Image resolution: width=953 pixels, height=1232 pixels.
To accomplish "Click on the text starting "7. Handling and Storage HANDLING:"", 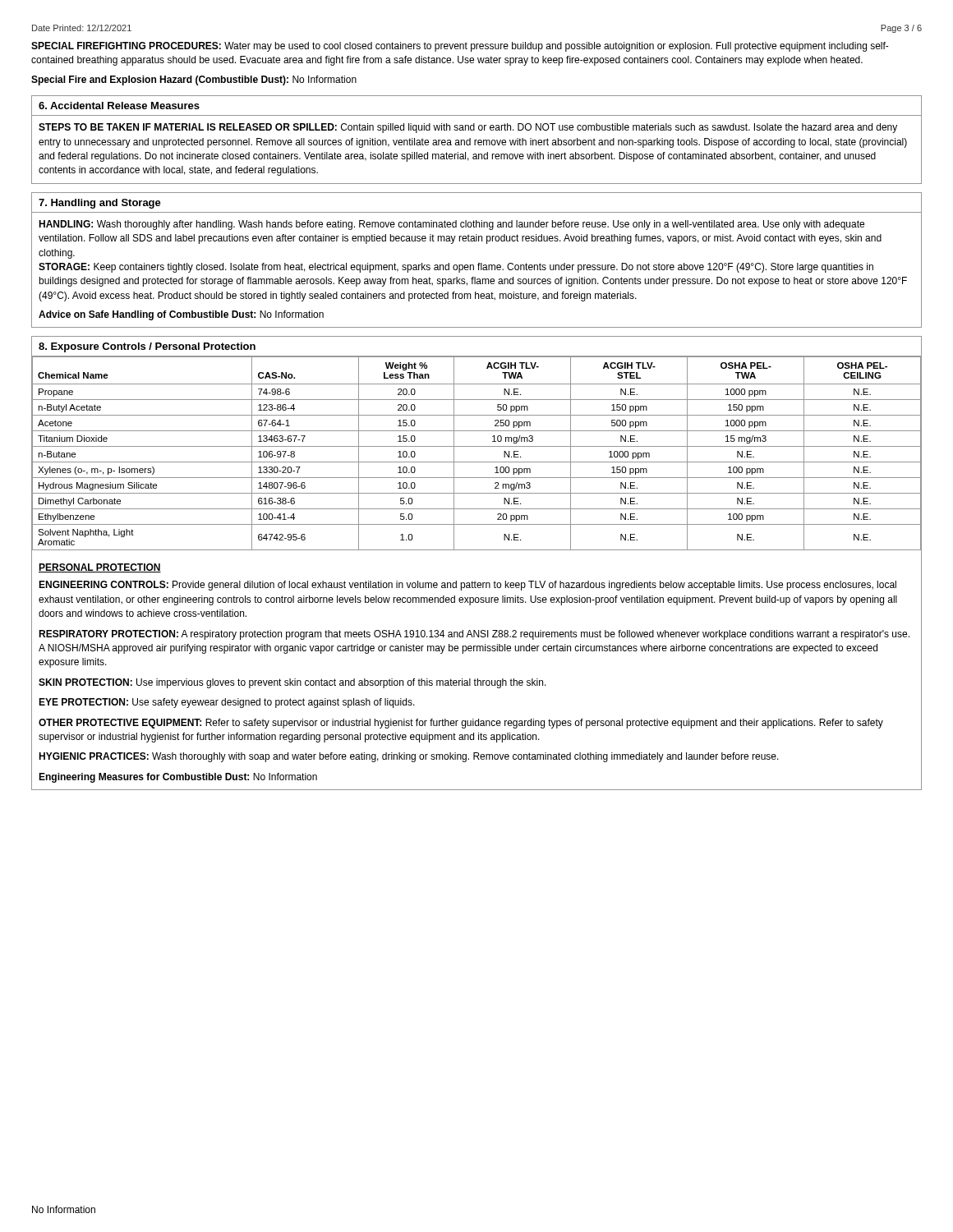I will (476, 260).
